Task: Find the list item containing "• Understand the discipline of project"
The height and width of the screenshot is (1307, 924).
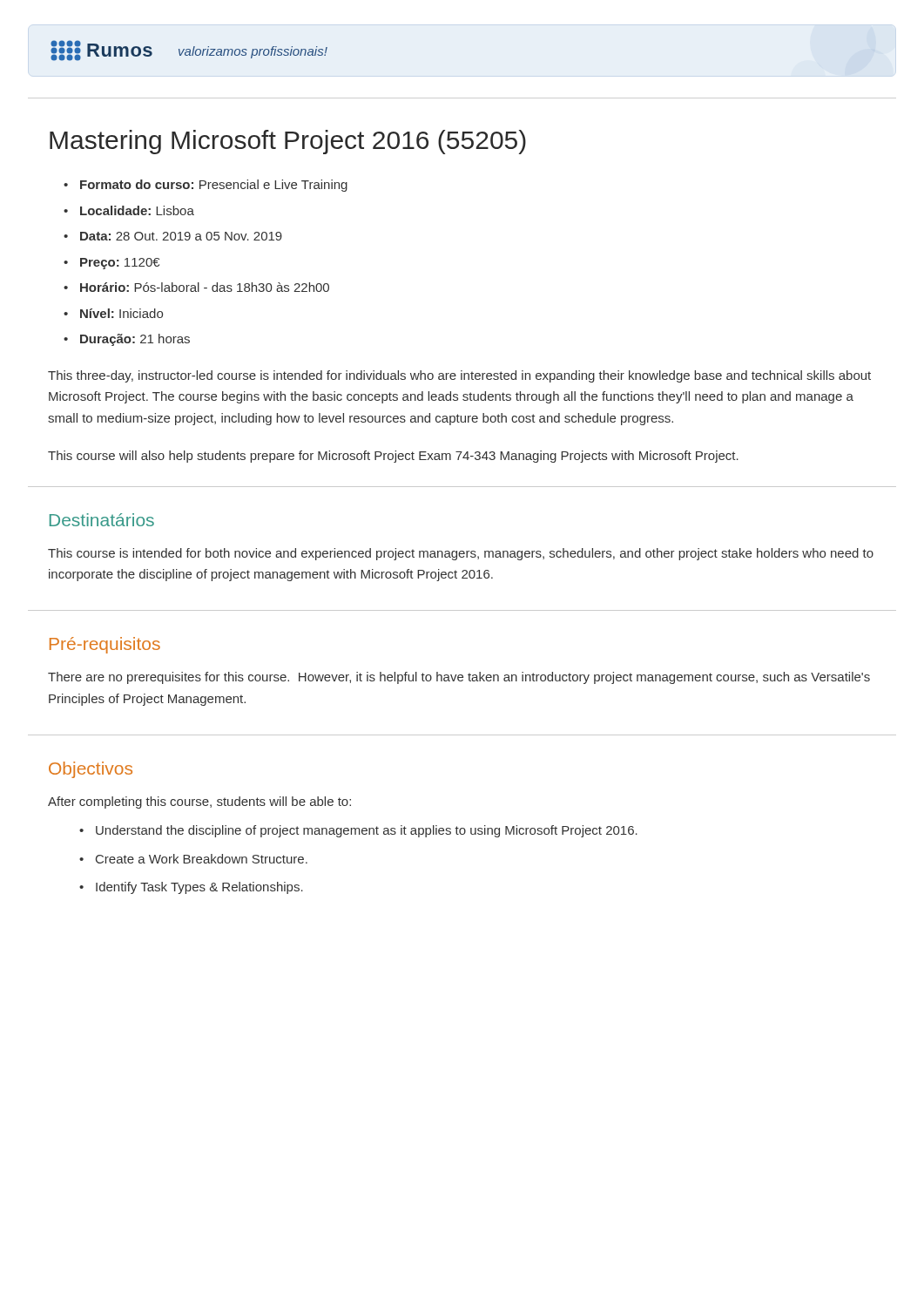Action: (359, 831)
